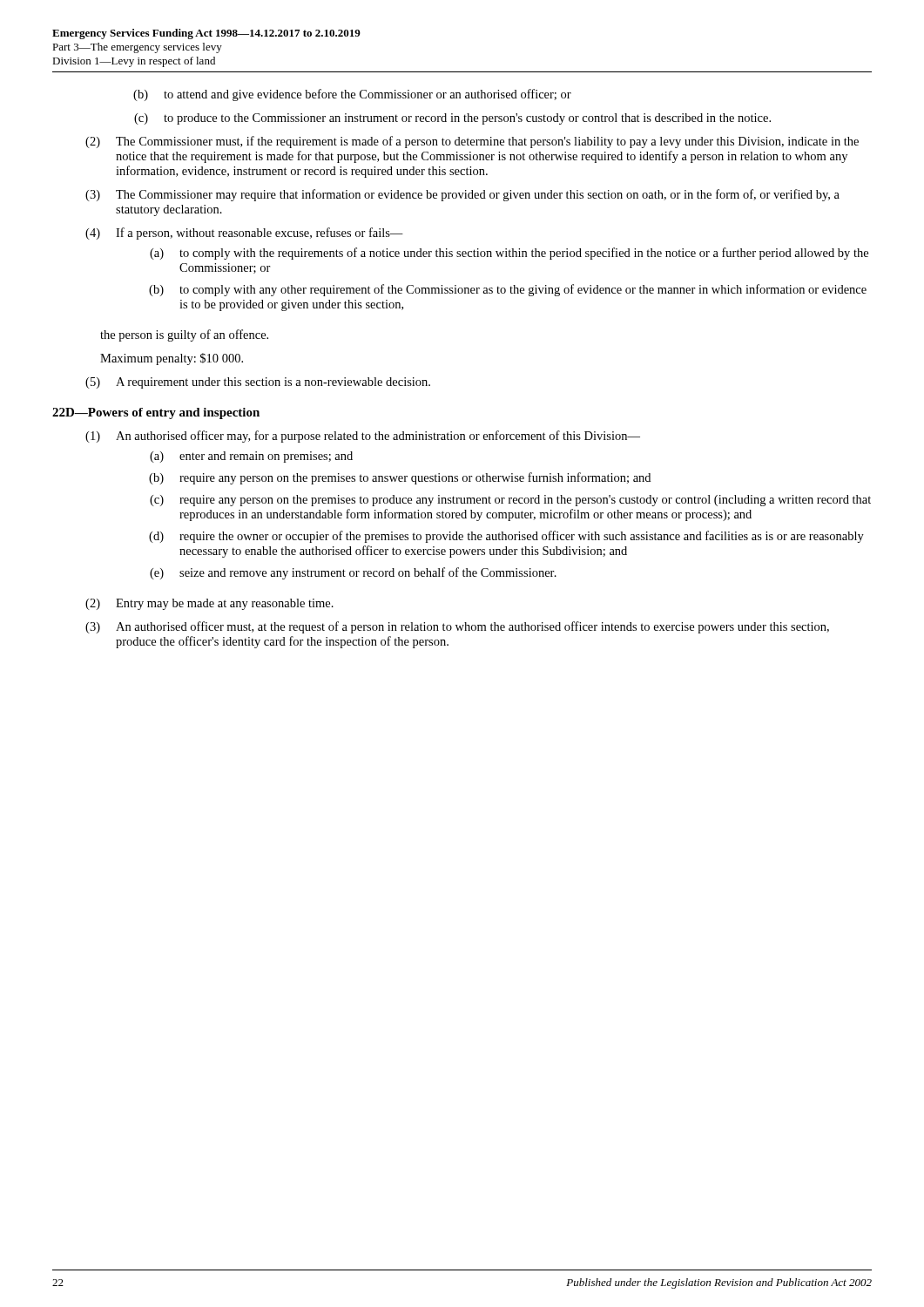Find the list item with the text "(2) The Commissioner"
Image resolution: width=924 pixels, height=1307 pixels.
[x=462, y=156]
